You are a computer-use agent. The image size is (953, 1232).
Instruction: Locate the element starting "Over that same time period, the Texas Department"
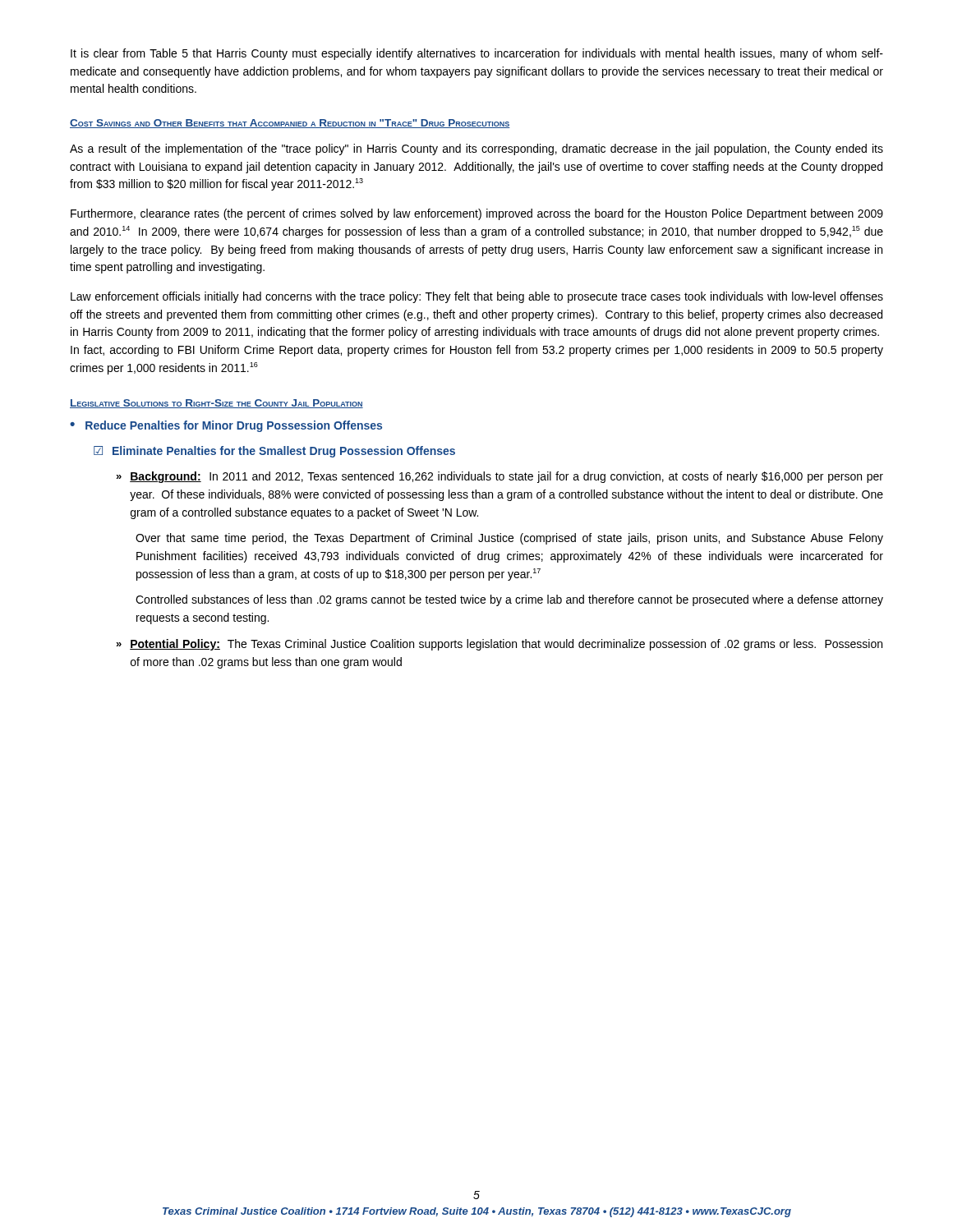pyautogui.click(x=509, y=556)
